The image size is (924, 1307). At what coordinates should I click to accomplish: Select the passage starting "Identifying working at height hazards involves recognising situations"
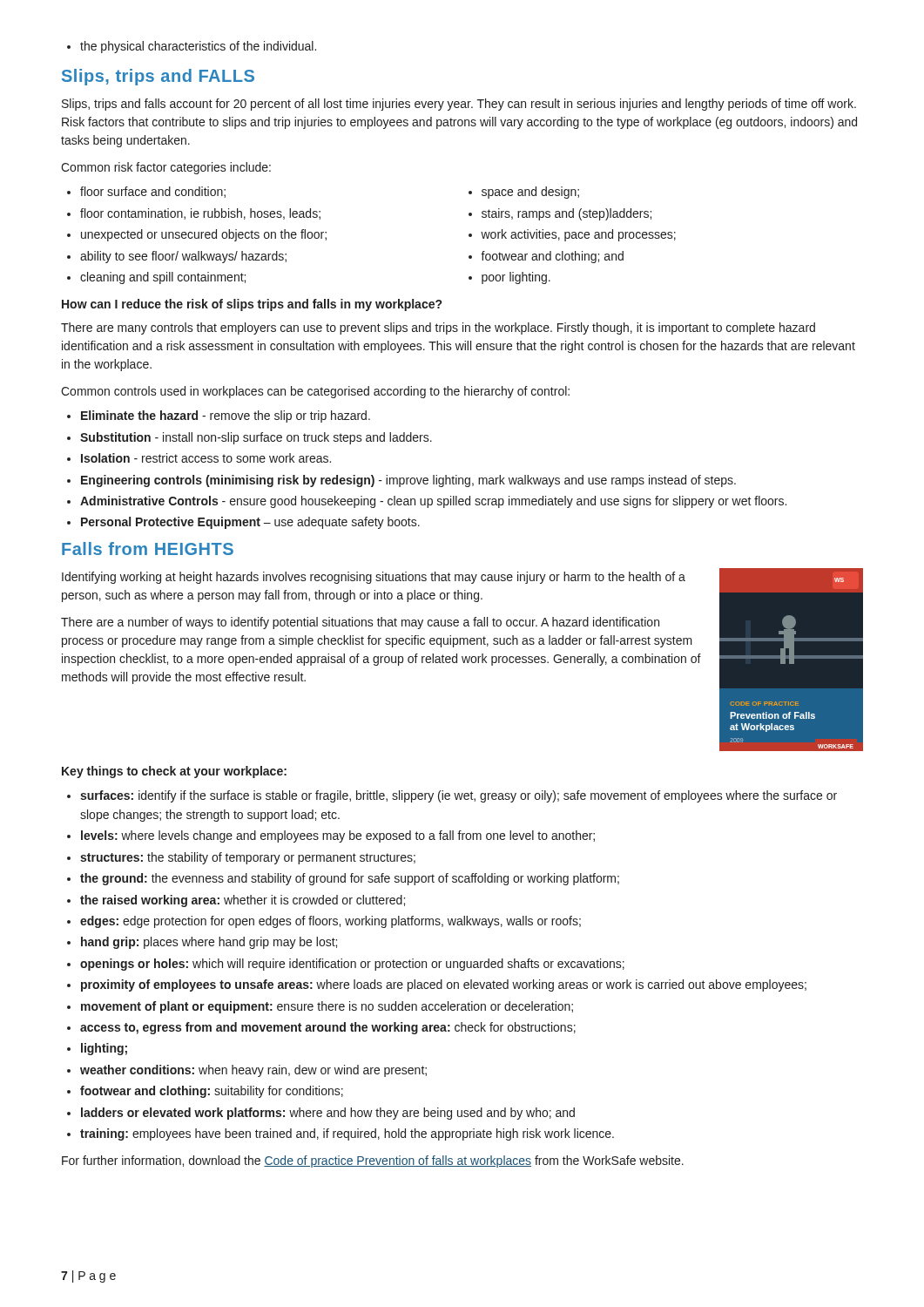pos(373,586)
